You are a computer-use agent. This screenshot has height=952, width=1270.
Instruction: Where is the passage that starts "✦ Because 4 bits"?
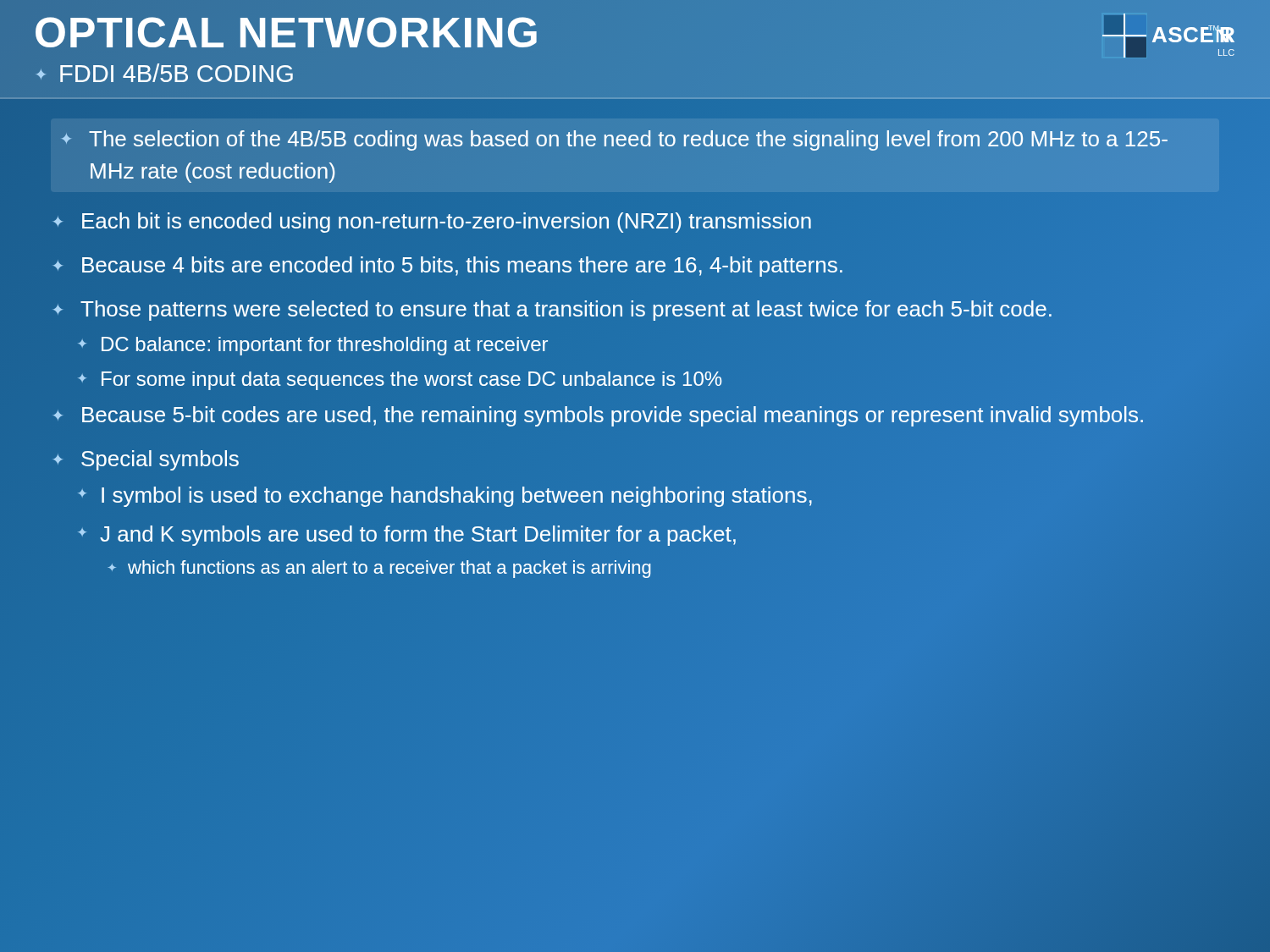[635, 266]
